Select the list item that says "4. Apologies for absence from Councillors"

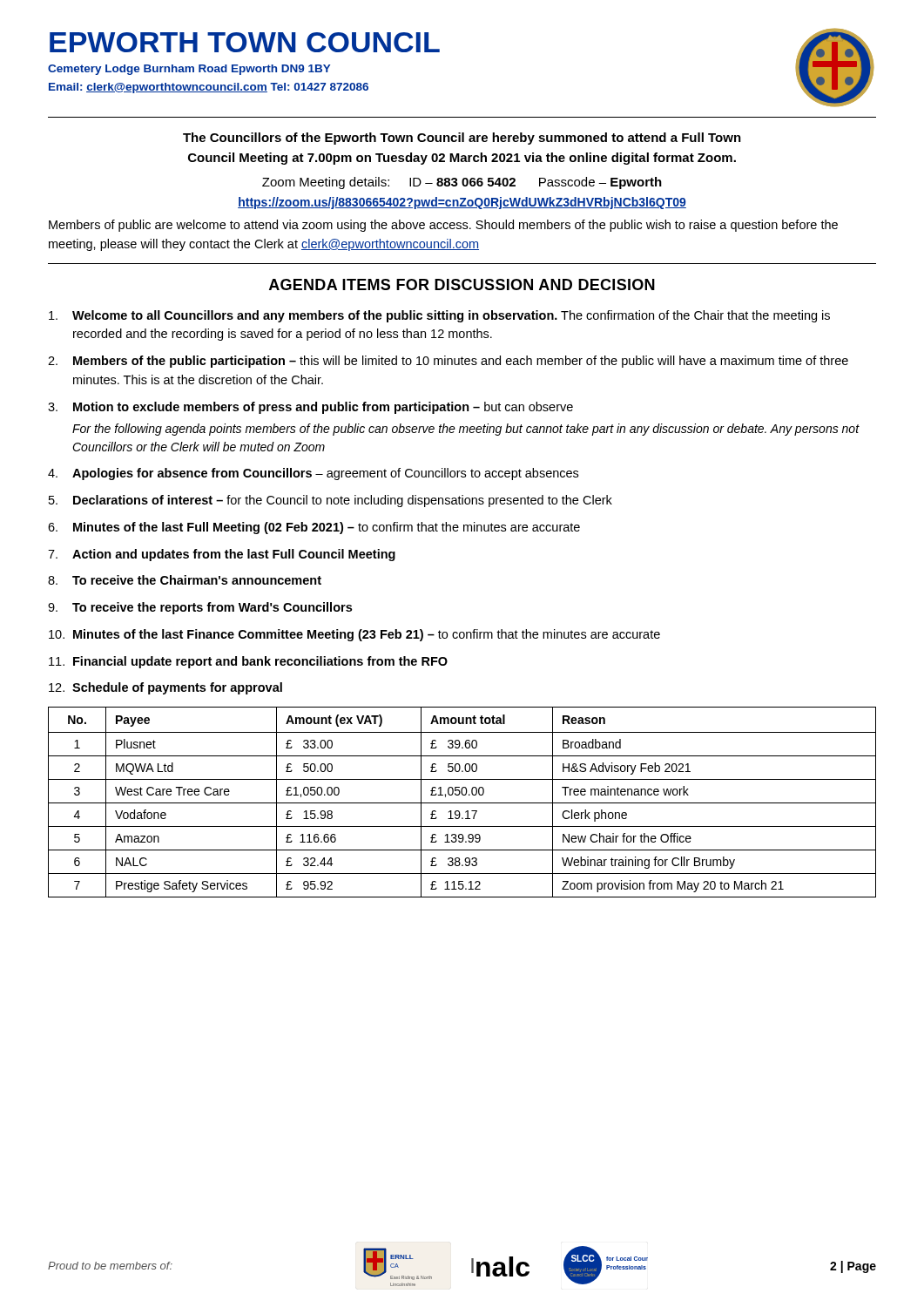coord(462,474)
